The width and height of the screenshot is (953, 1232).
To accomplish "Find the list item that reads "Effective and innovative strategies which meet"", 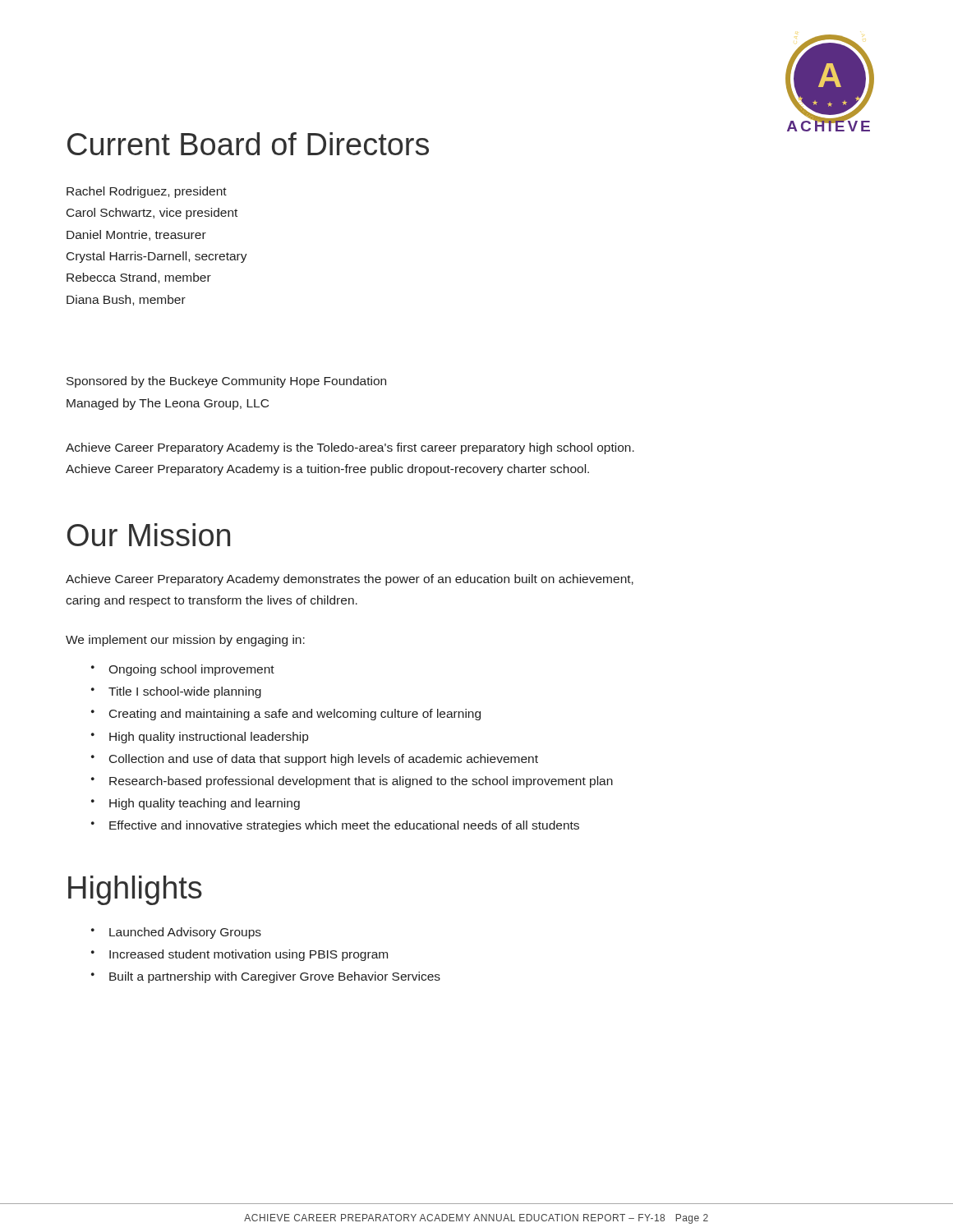I will point(344,825).
